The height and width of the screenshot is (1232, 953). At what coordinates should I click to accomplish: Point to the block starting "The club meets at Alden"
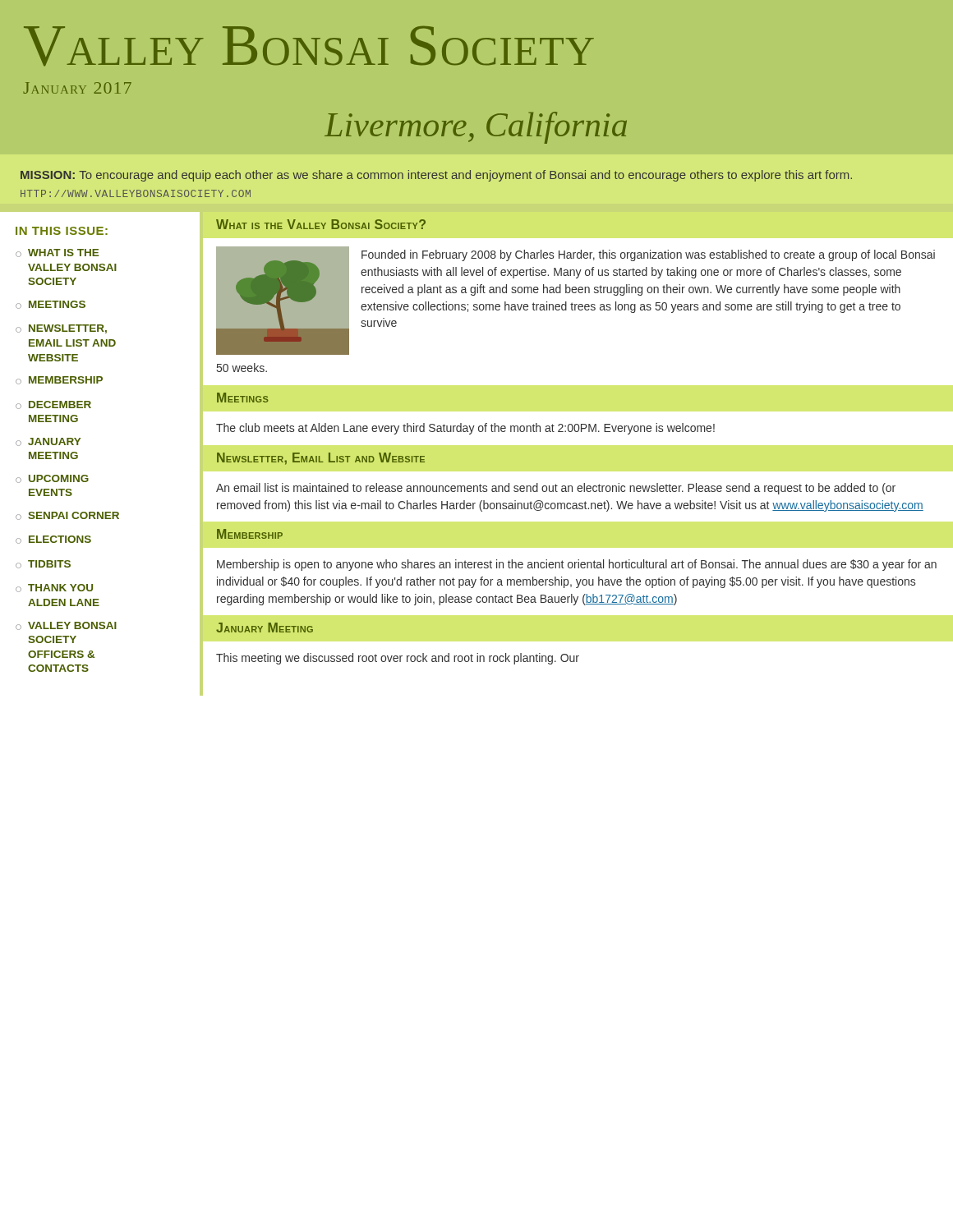466,428
